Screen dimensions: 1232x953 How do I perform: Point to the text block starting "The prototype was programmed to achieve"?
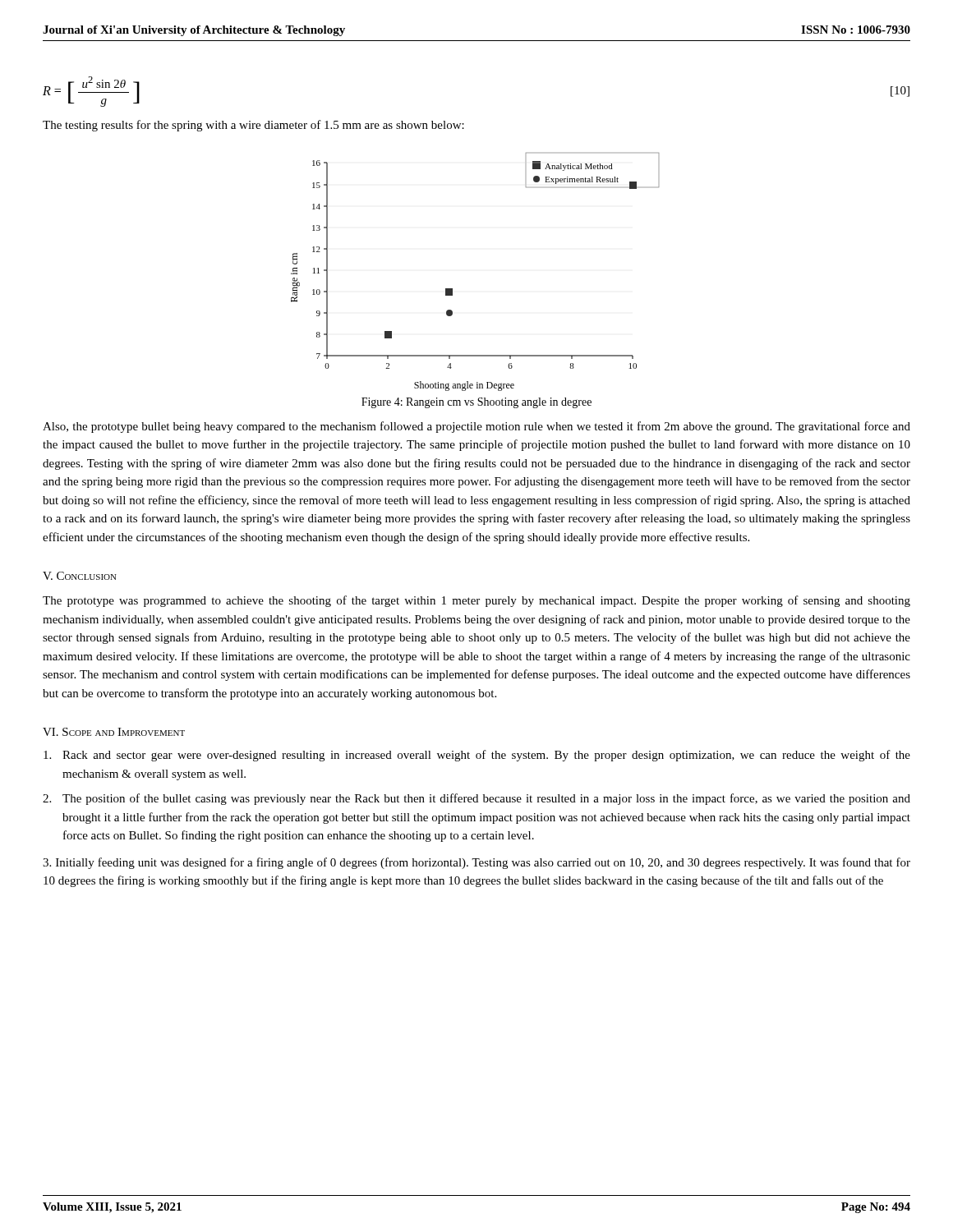(476, 647)
